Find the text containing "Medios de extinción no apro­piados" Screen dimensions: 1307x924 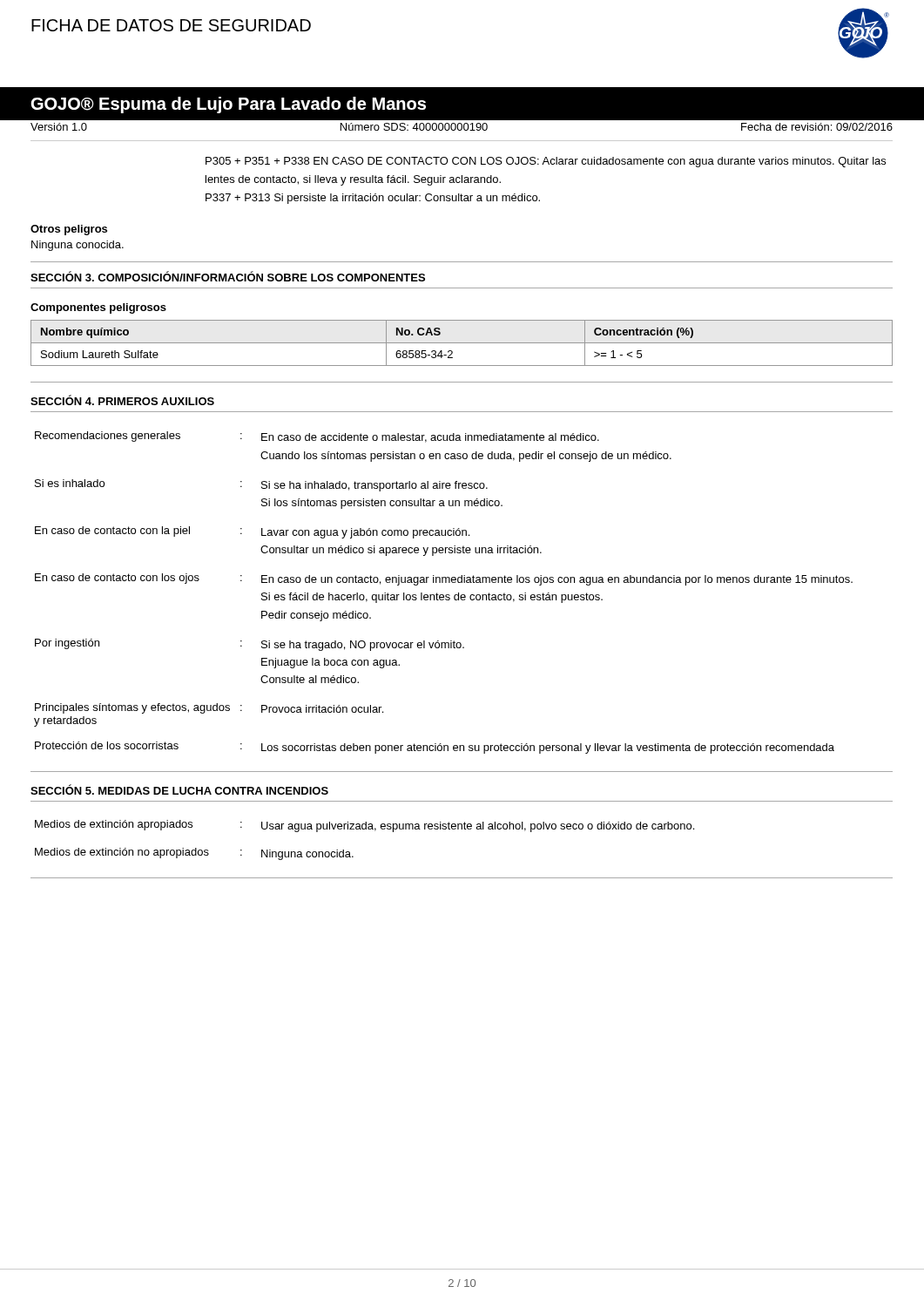pos(121,852)
